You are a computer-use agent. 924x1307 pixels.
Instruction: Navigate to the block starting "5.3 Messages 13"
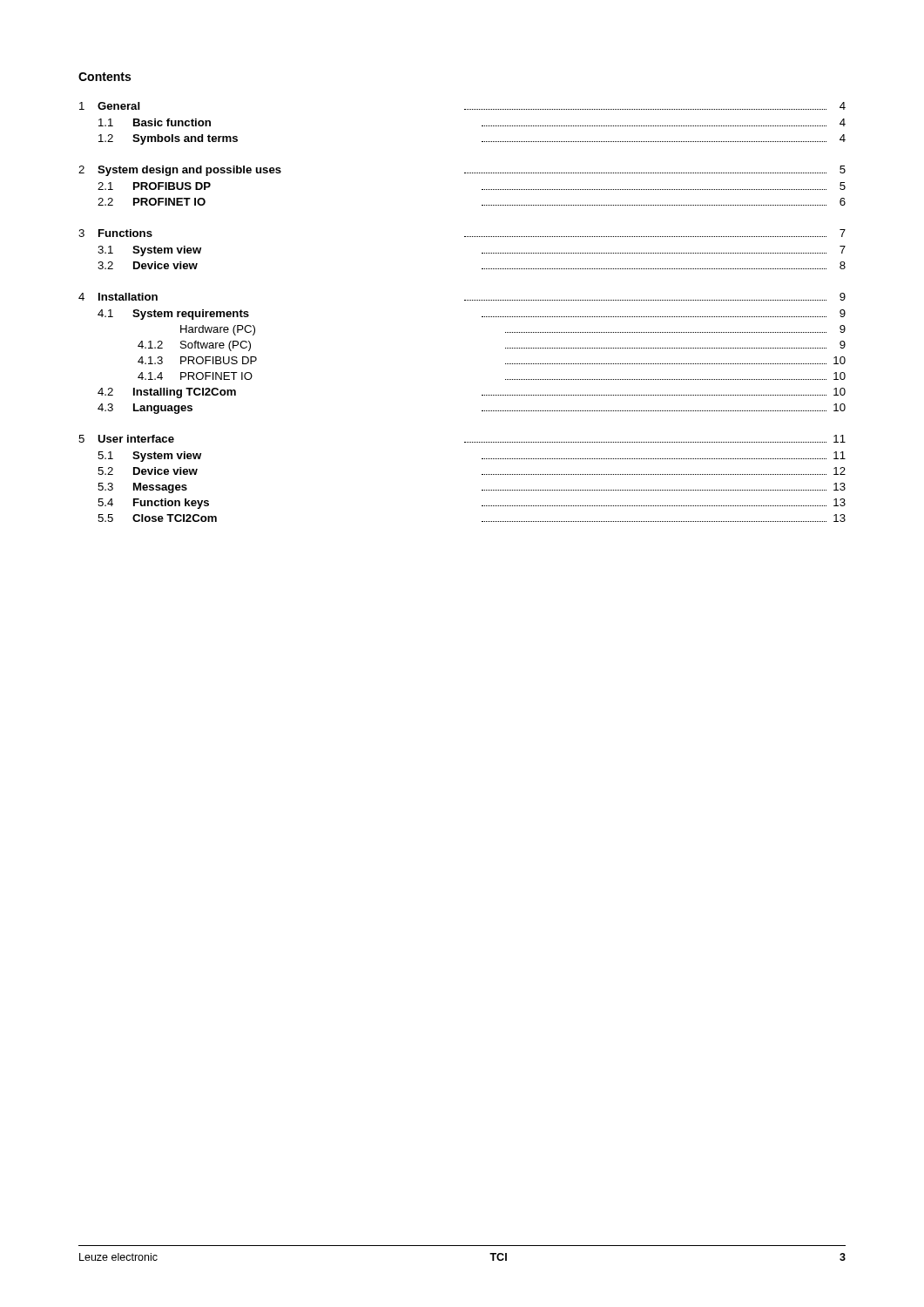click(164, 488)
